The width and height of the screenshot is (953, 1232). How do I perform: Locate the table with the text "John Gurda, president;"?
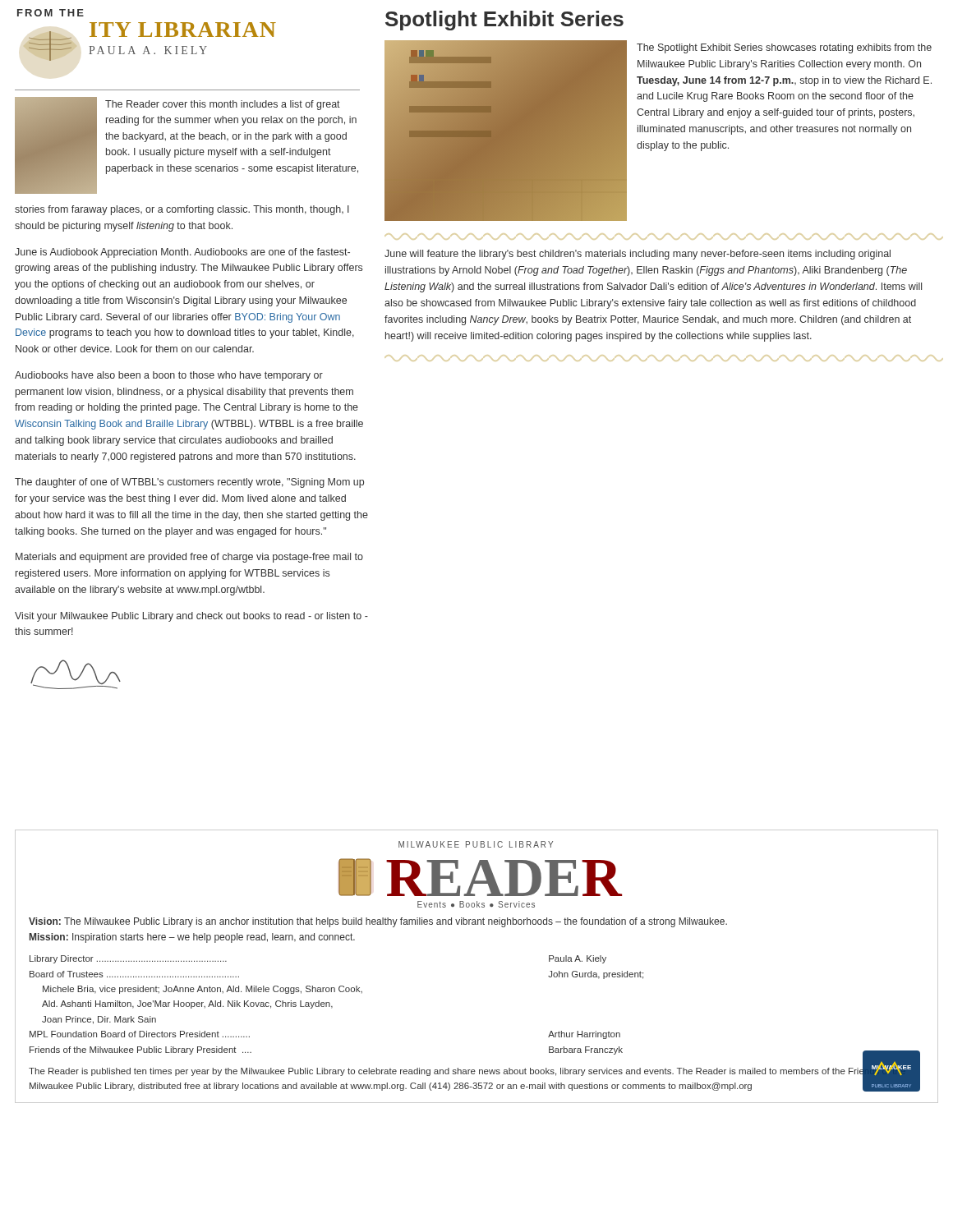point(476,1004)
